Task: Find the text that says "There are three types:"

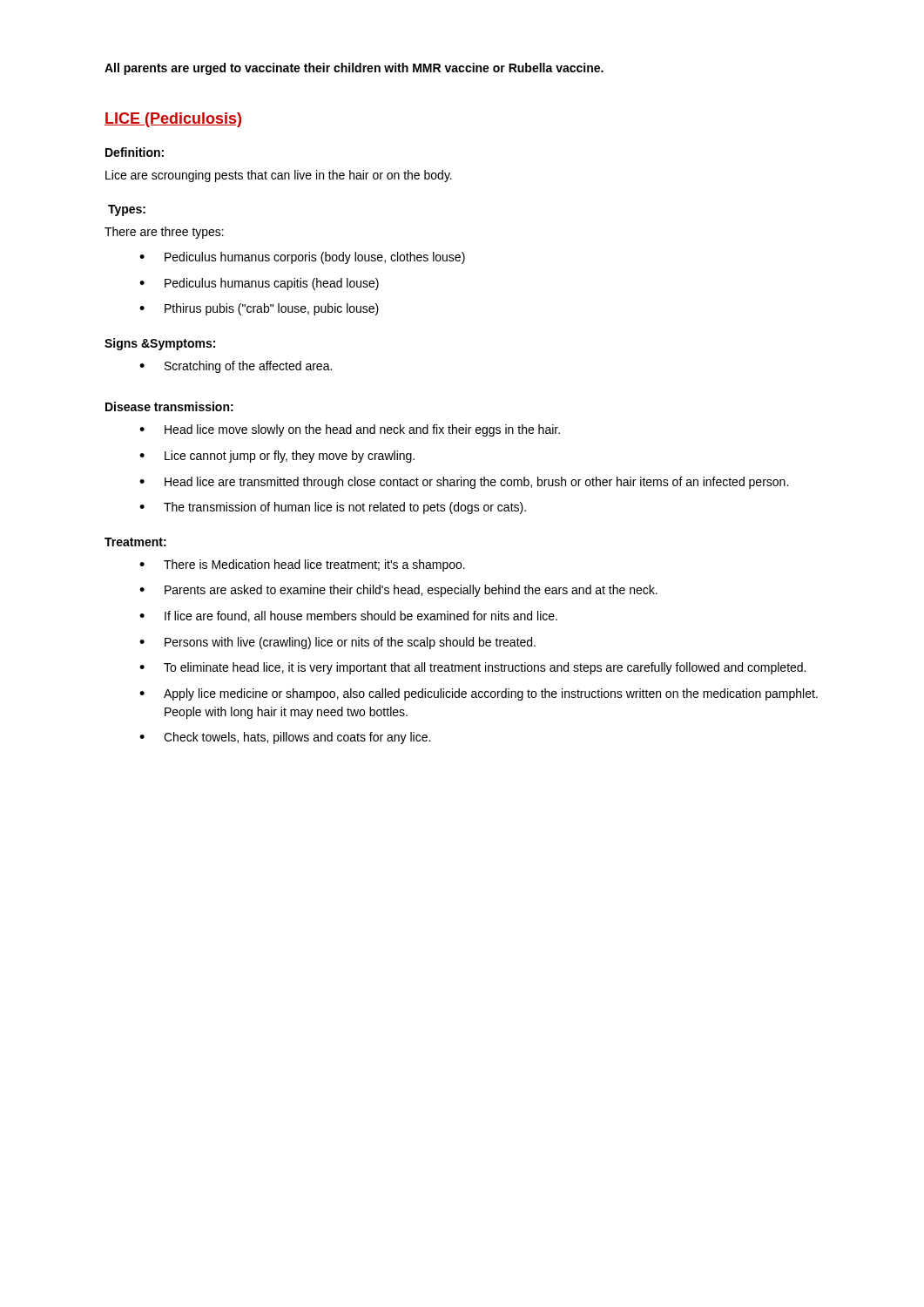Action: click(x=164, y=232)
